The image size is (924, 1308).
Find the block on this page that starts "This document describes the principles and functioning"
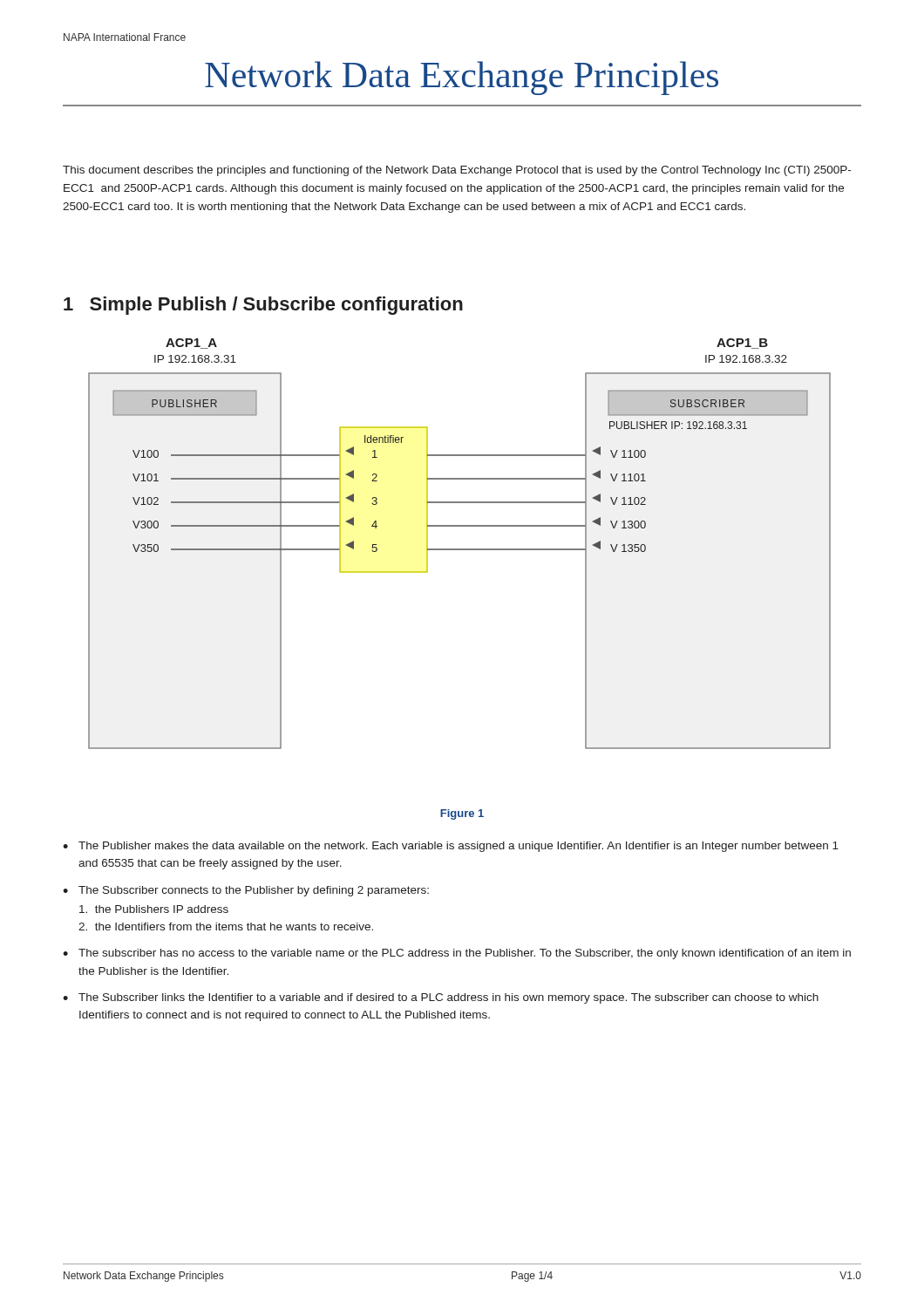click(x=457, y=188)
